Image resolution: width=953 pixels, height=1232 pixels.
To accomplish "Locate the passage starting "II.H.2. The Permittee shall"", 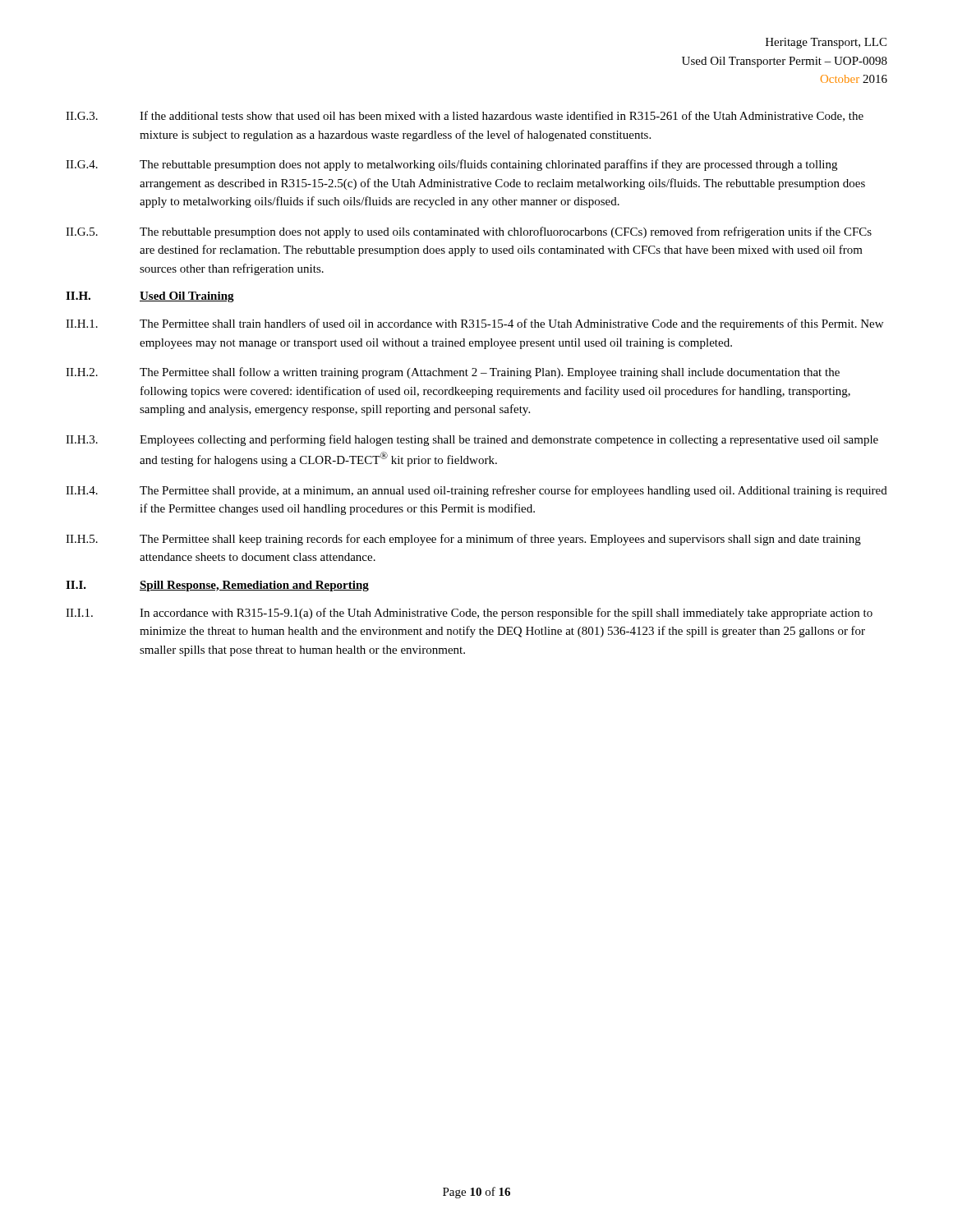I will [476, 391].
